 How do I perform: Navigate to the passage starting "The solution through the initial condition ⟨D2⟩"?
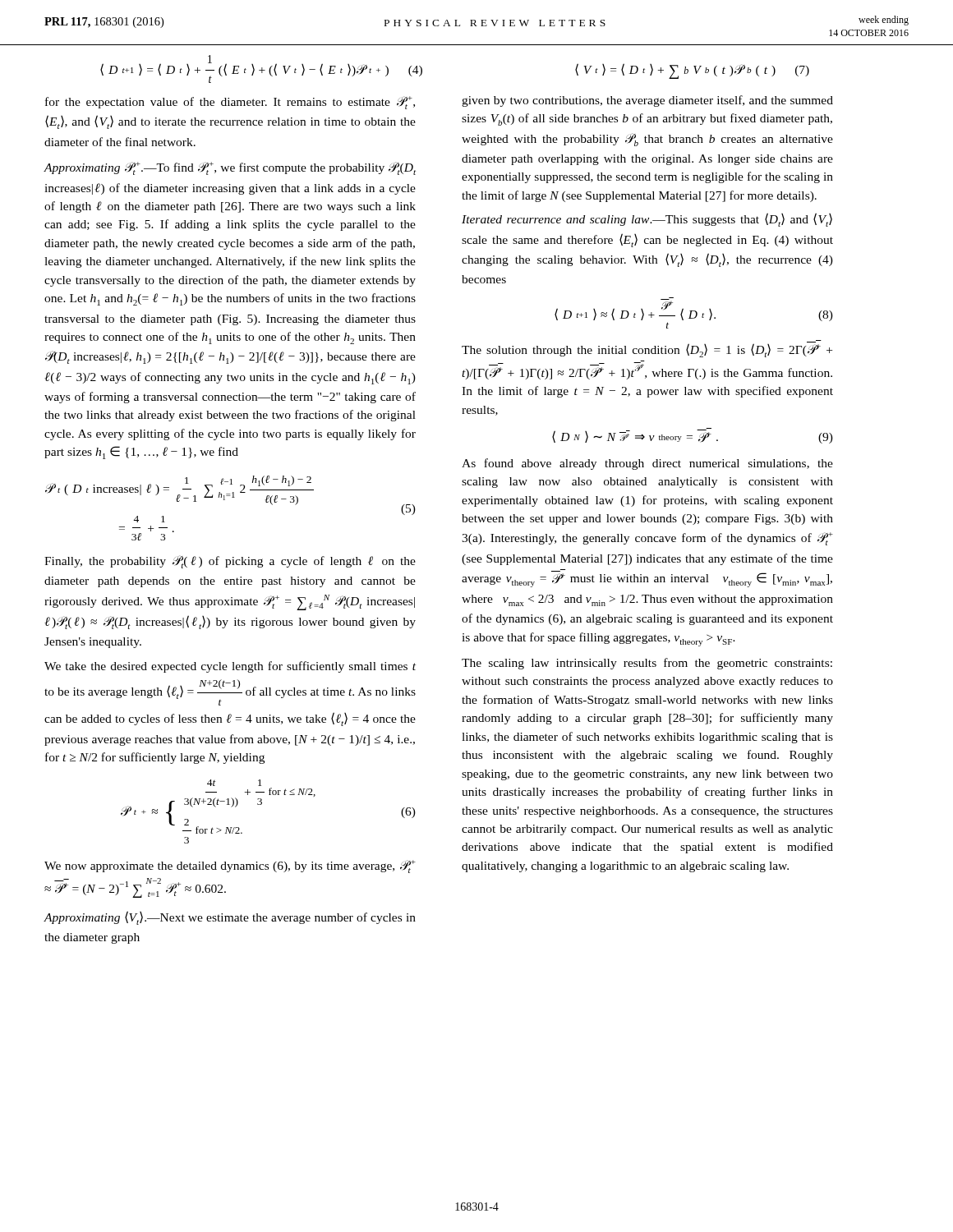tap(647, 379)
